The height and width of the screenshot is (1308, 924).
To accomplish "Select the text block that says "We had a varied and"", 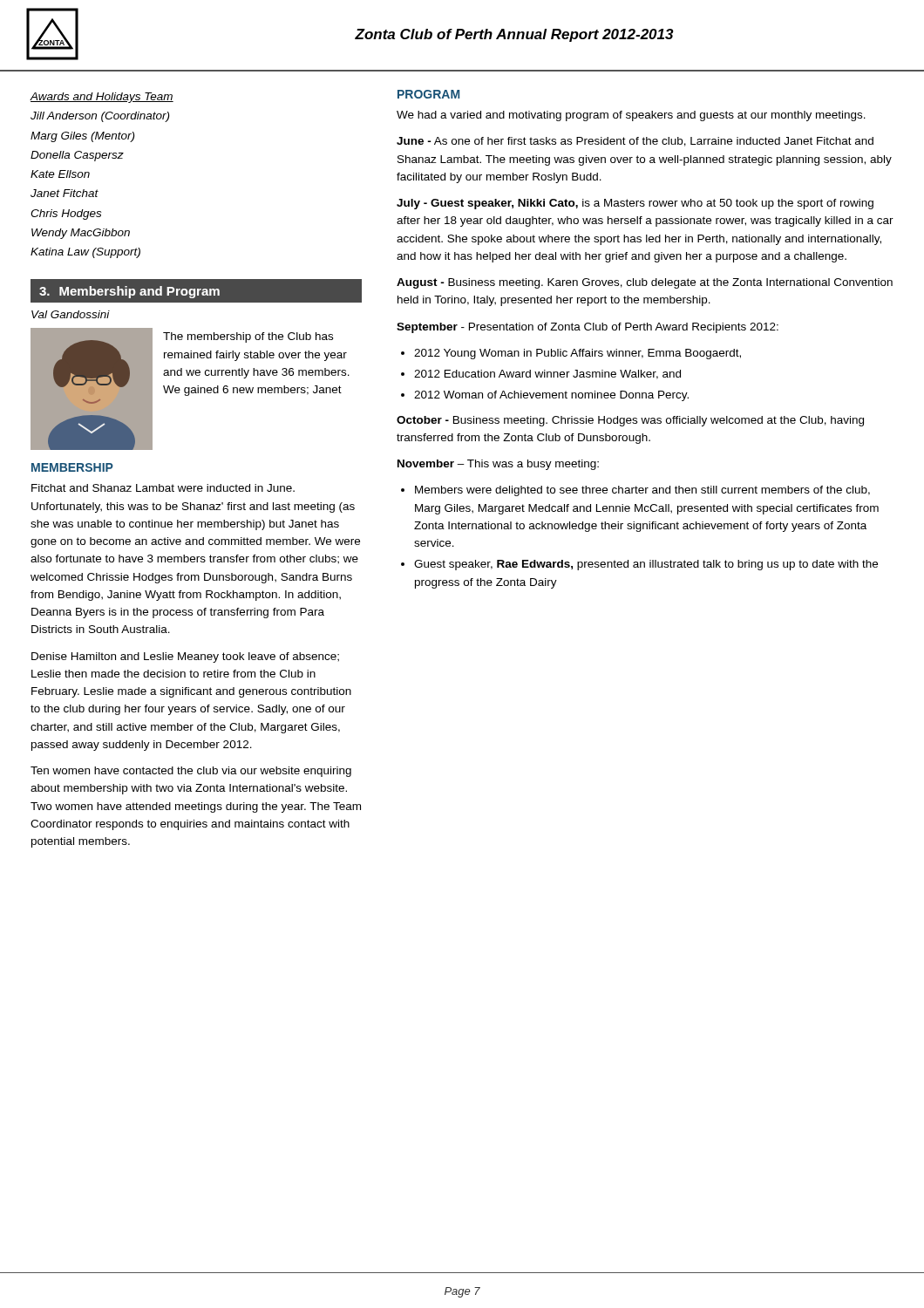I will point(631,115).
